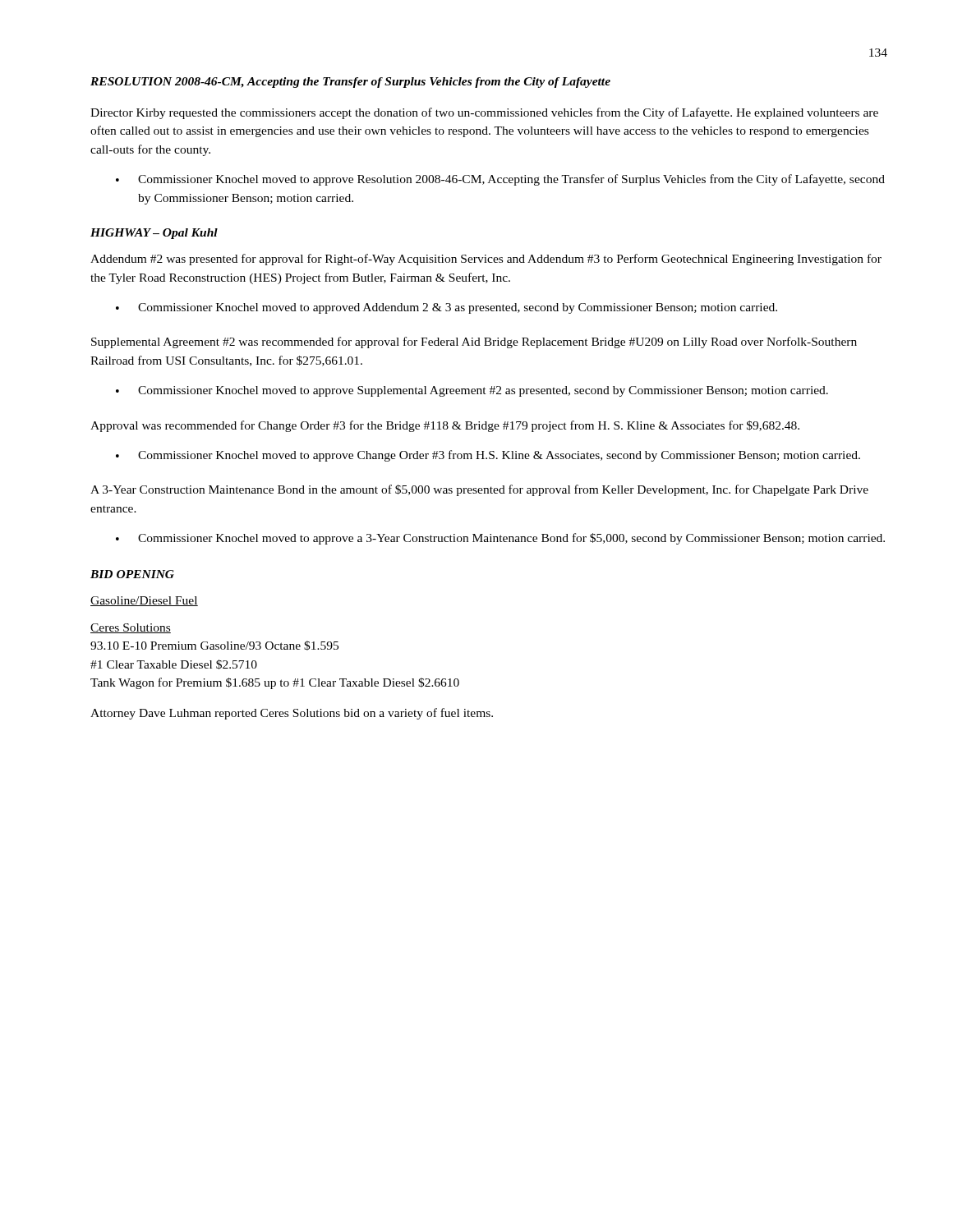Find the region starting "BID OPENING"
Image resolution: width=953 pixels, height=1232 pixels.
pos(132,574)
